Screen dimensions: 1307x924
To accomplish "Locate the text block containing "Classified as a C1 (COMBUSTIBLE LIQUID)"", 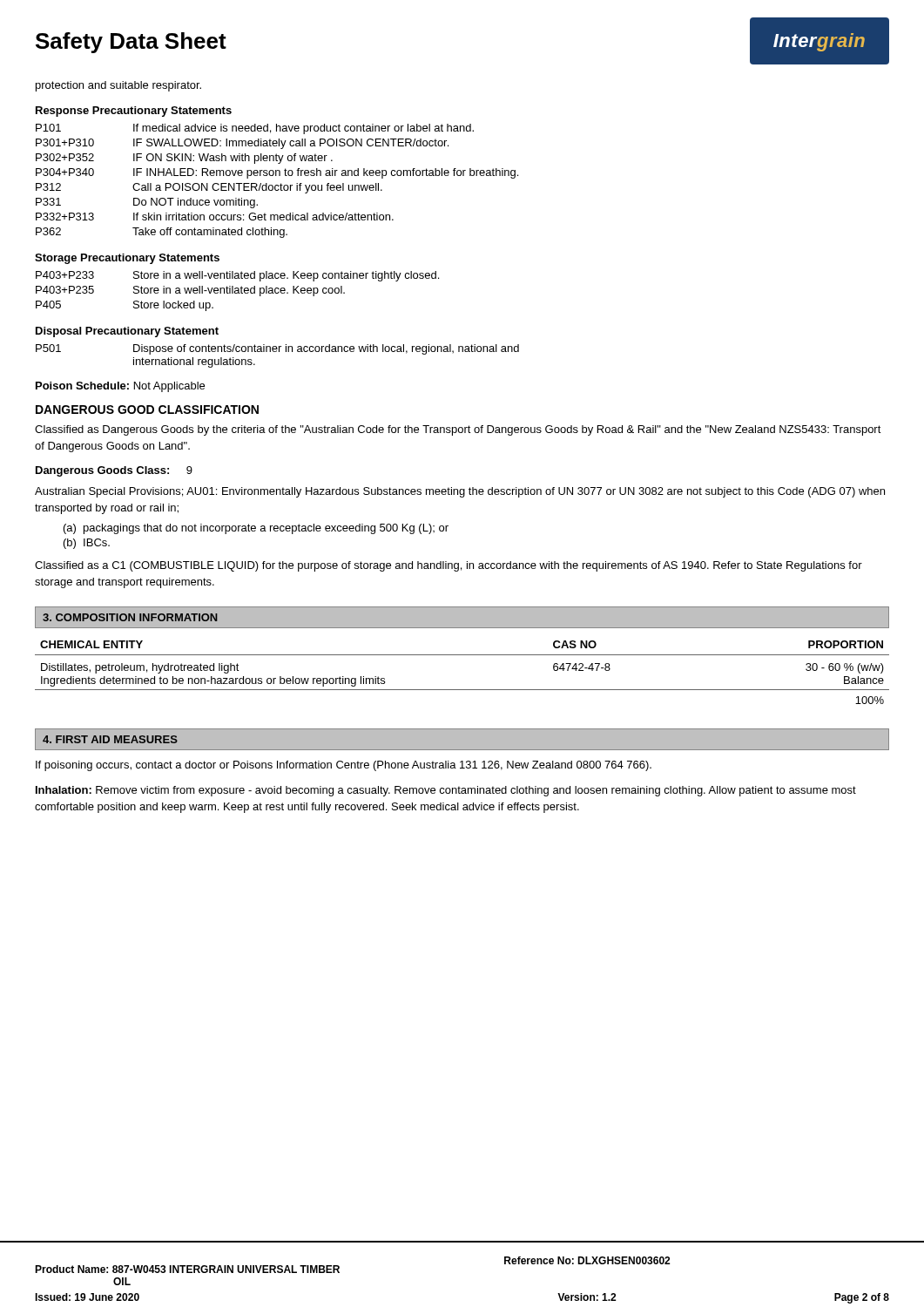I will click(x=462, y=574).
